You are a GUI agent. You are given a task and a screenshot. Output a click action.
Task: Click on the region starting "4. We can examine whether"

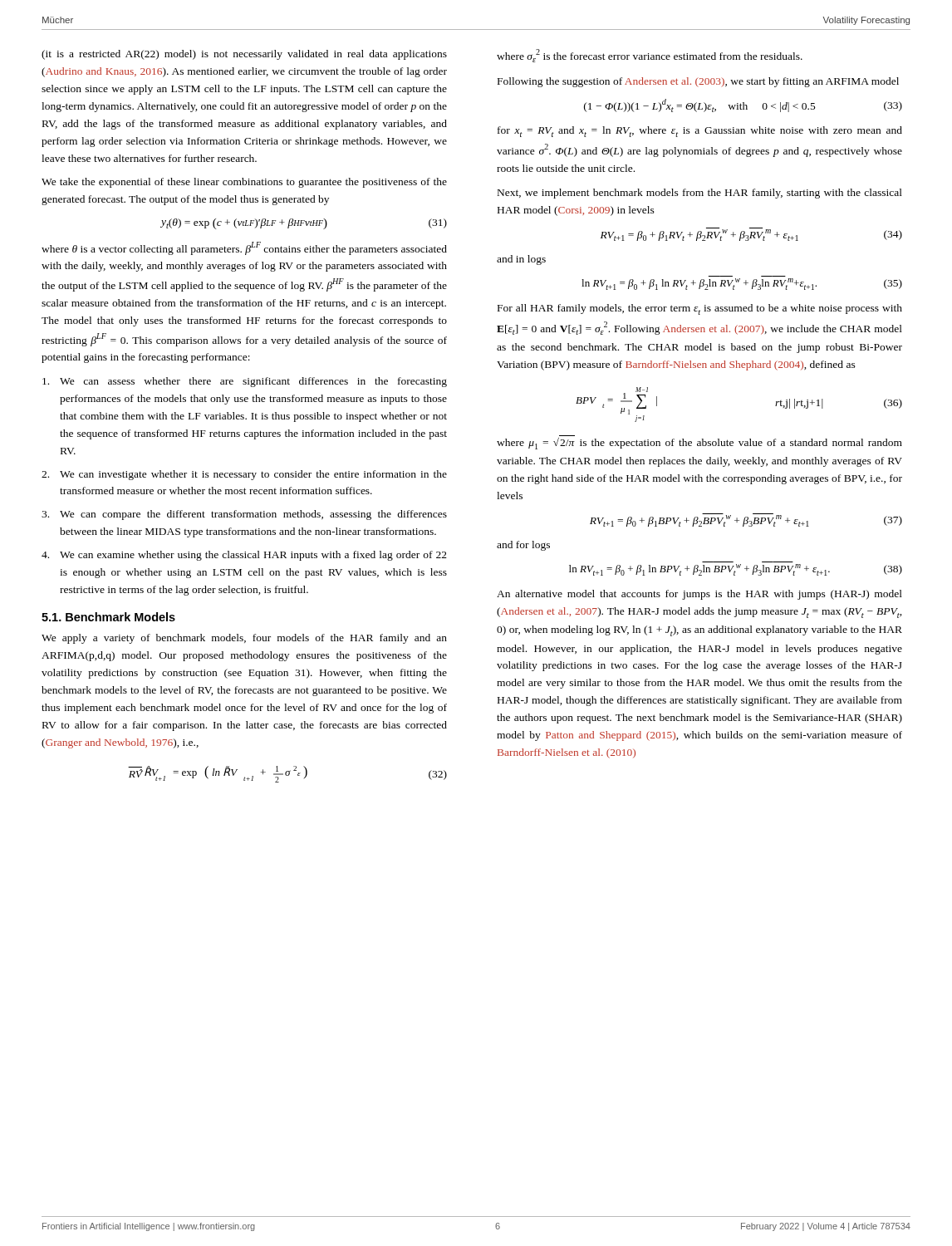click(x=244, y=573)
